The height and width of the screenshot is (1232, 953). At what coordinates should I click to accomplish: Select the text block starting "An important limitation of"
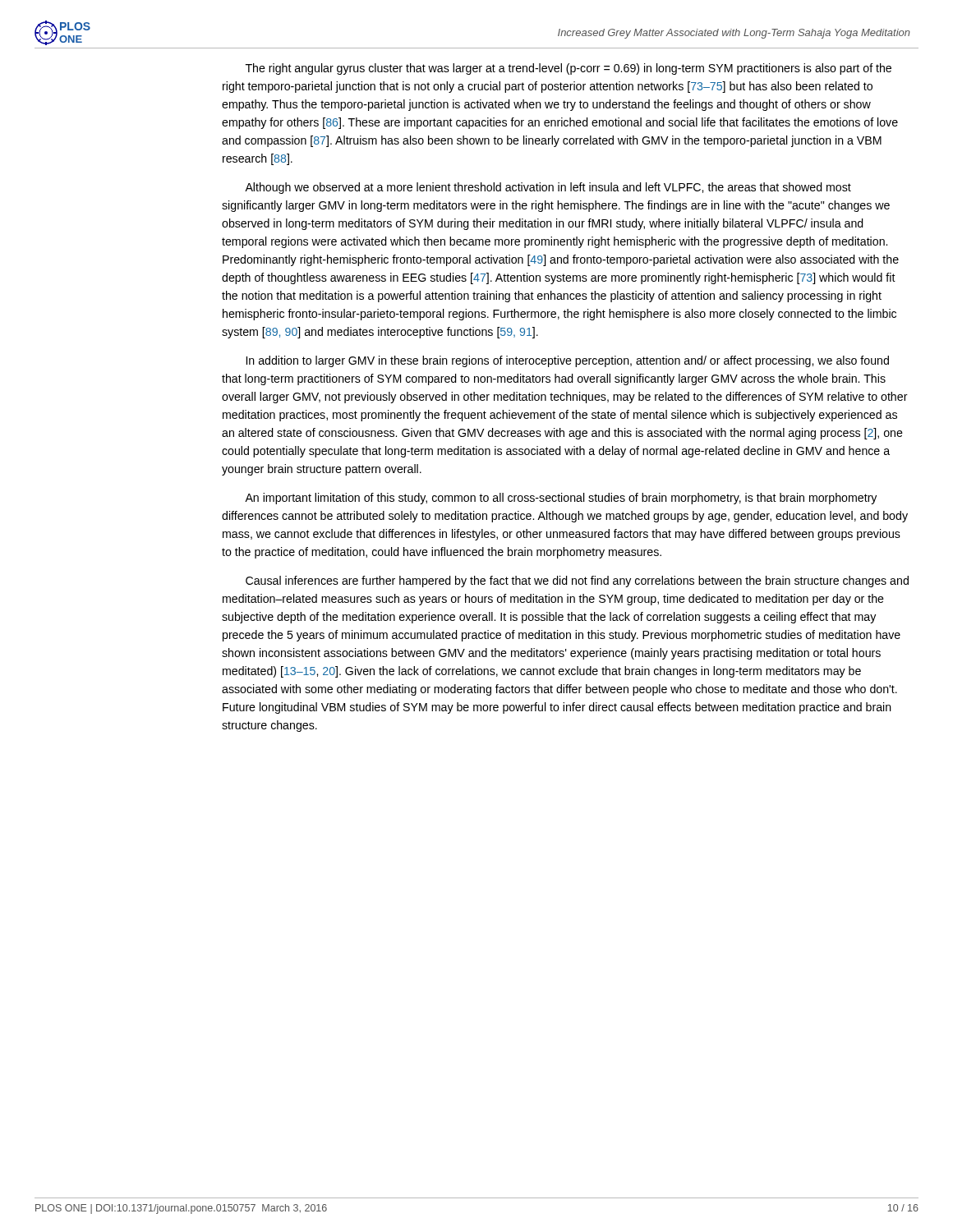(565, 525)
